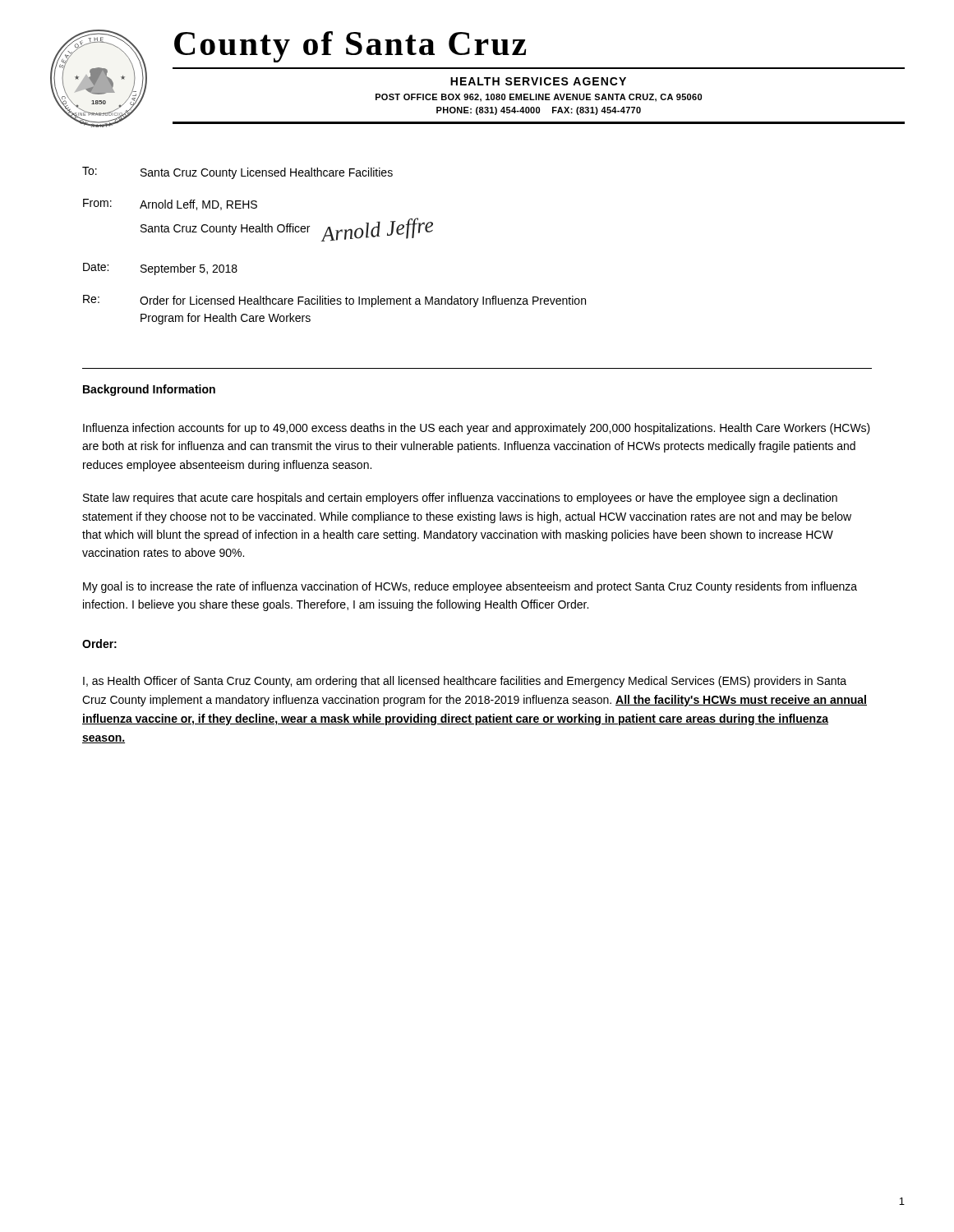Click on the text block with the text "I, as Health Officer of Santa Cruz County,"
954x1232 pixels.
pos(477,709)
